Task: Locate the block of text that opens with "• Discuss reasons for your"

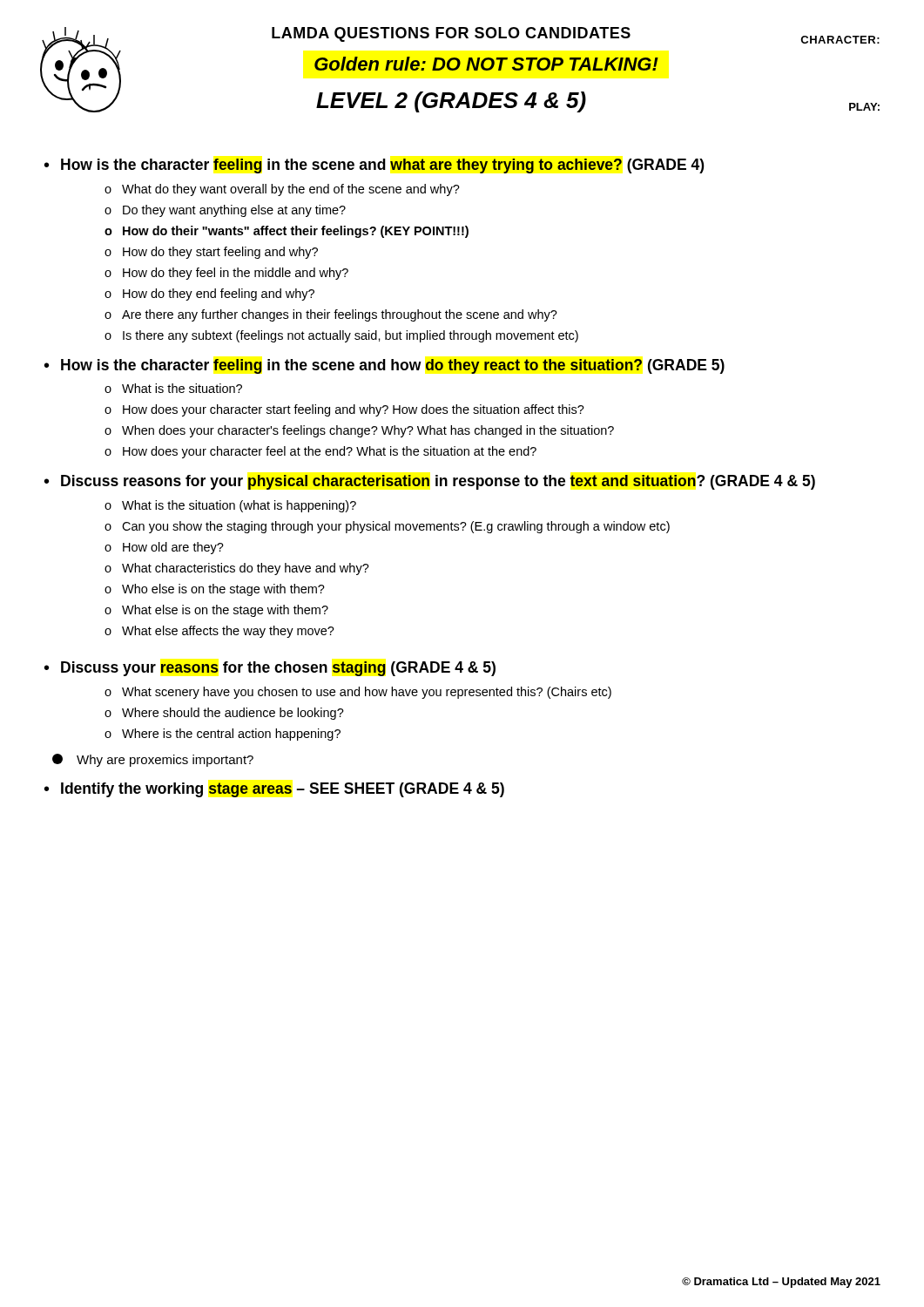Action: [430, 482]
